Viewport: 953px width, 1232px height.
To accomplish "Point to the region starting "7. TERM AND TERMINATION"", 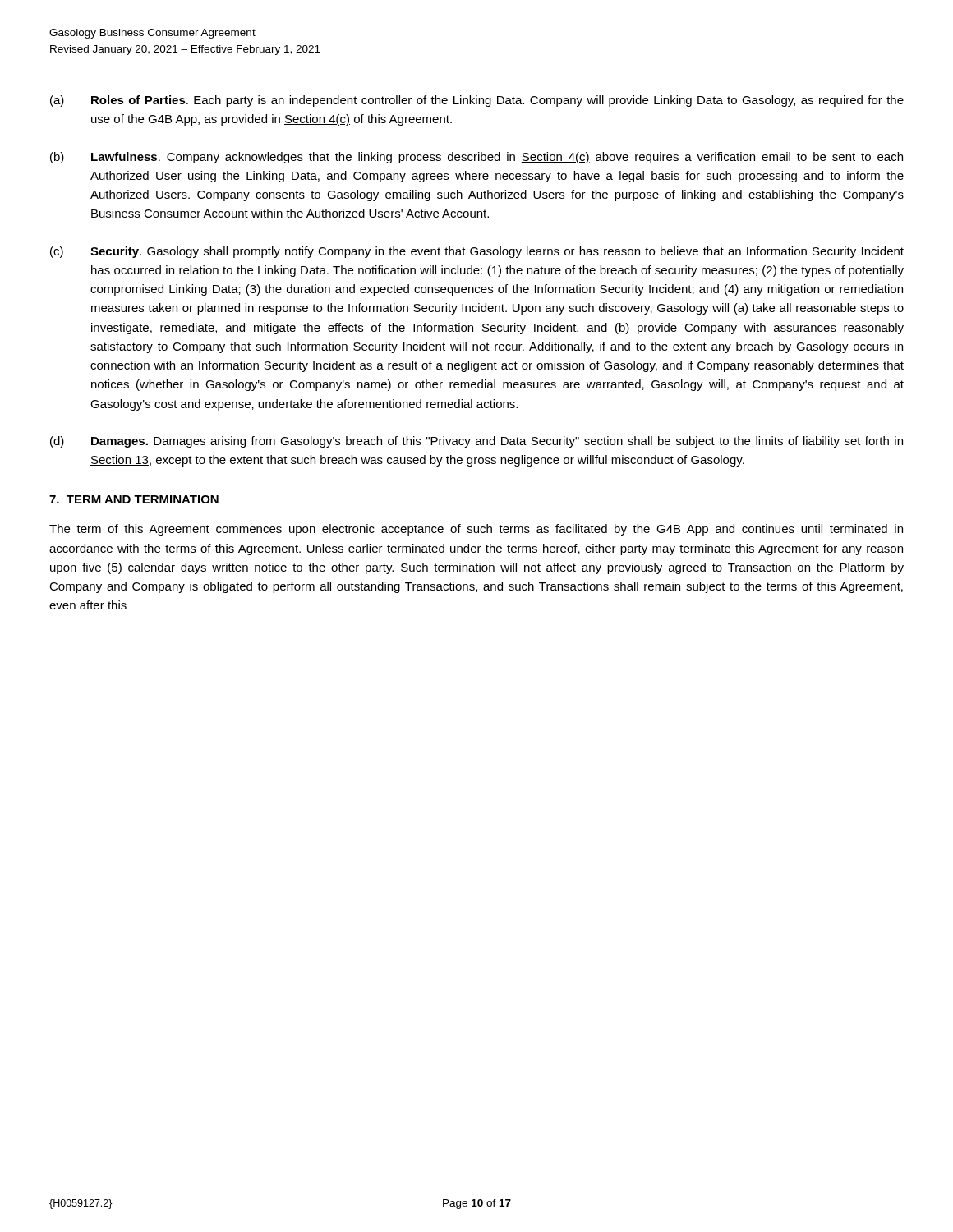I will click(x=134, y=499).
